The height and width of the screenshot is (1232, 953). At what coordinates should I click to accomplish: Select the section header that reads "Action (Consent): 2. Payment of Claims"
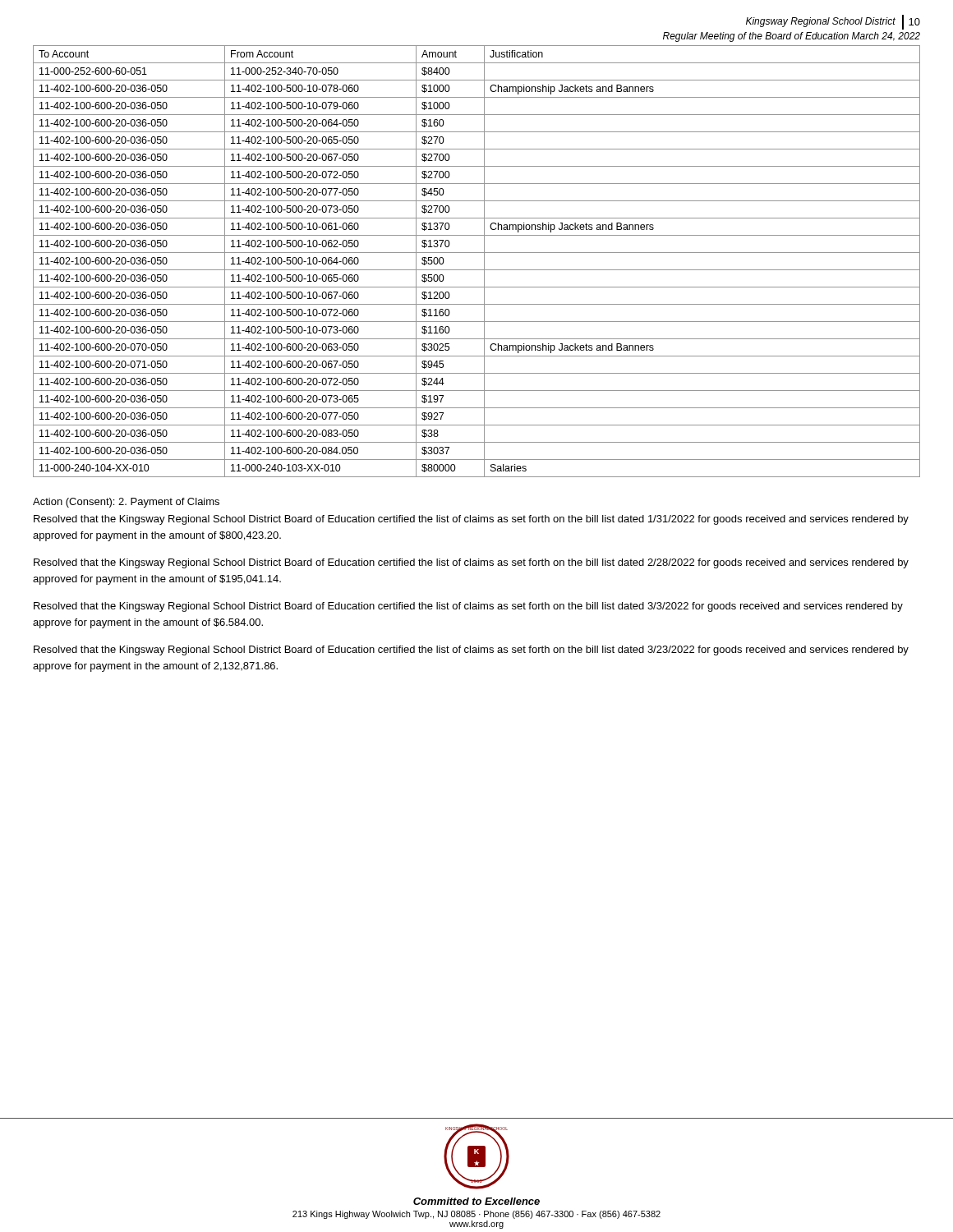[126, 501]
